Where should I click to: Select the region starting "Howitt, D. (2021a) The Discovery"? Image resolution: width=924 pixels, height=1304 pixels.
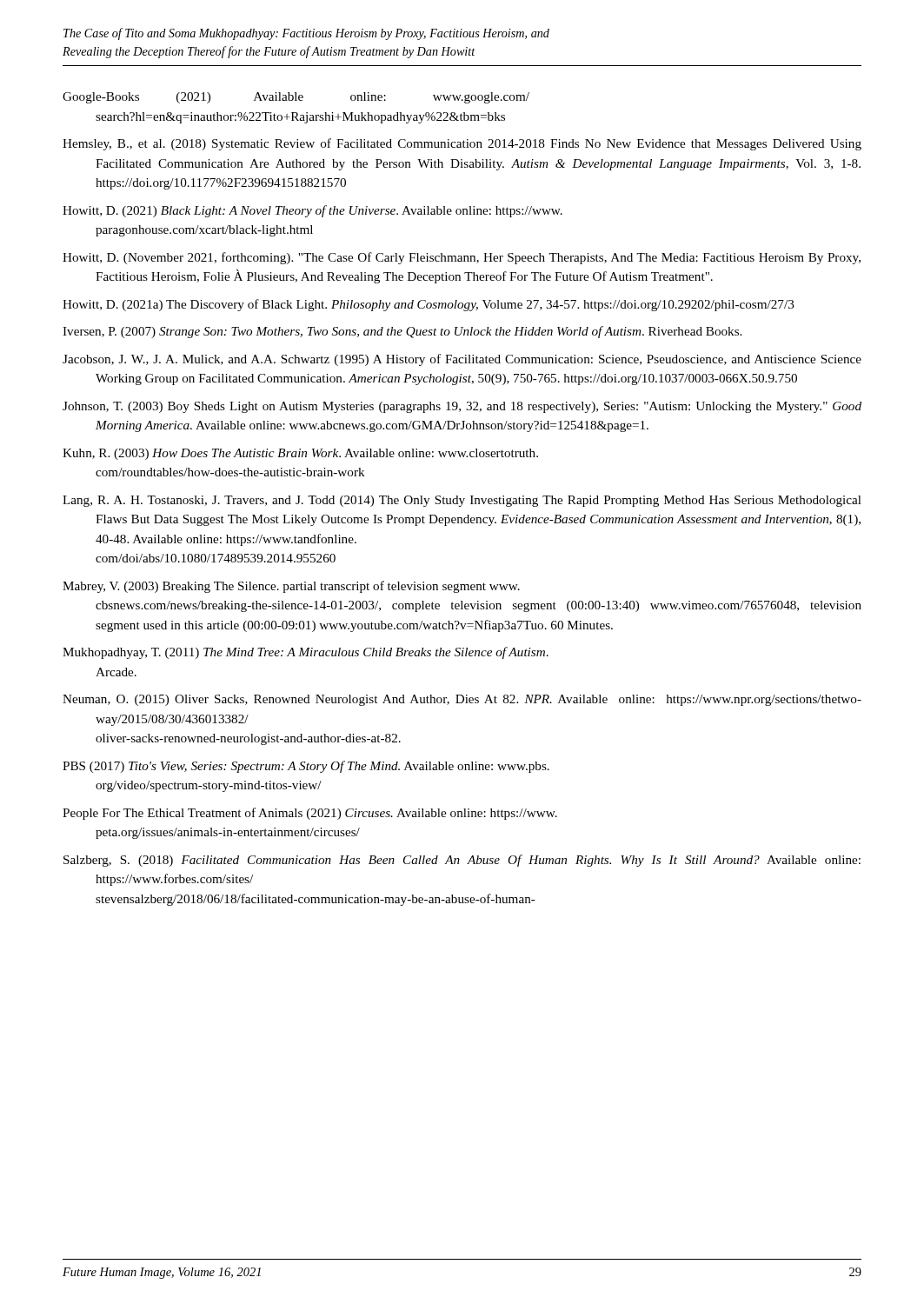click(428, 304)
